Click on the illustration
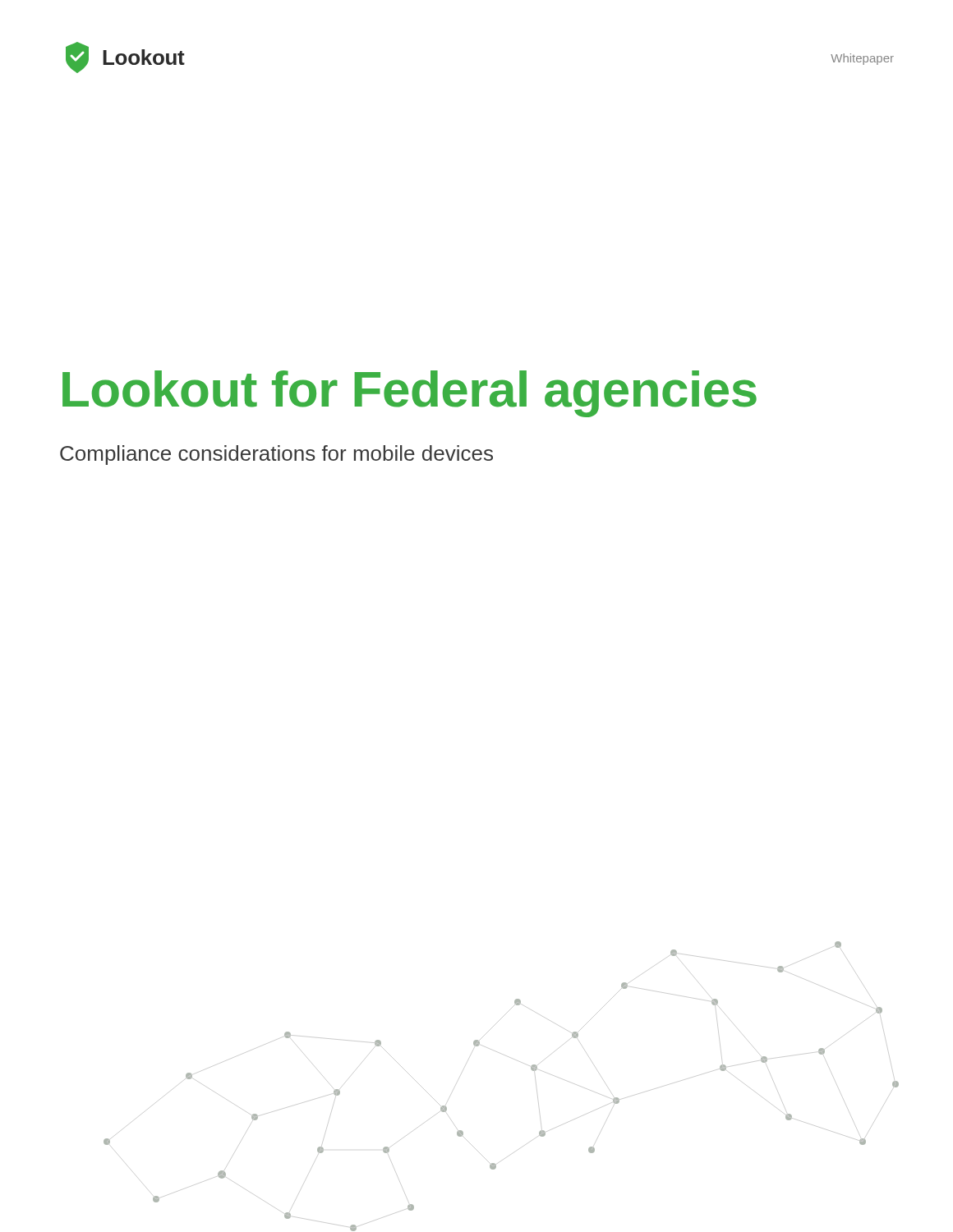Viewport: 953px width, 1232px height. click(x=476, y=936)
